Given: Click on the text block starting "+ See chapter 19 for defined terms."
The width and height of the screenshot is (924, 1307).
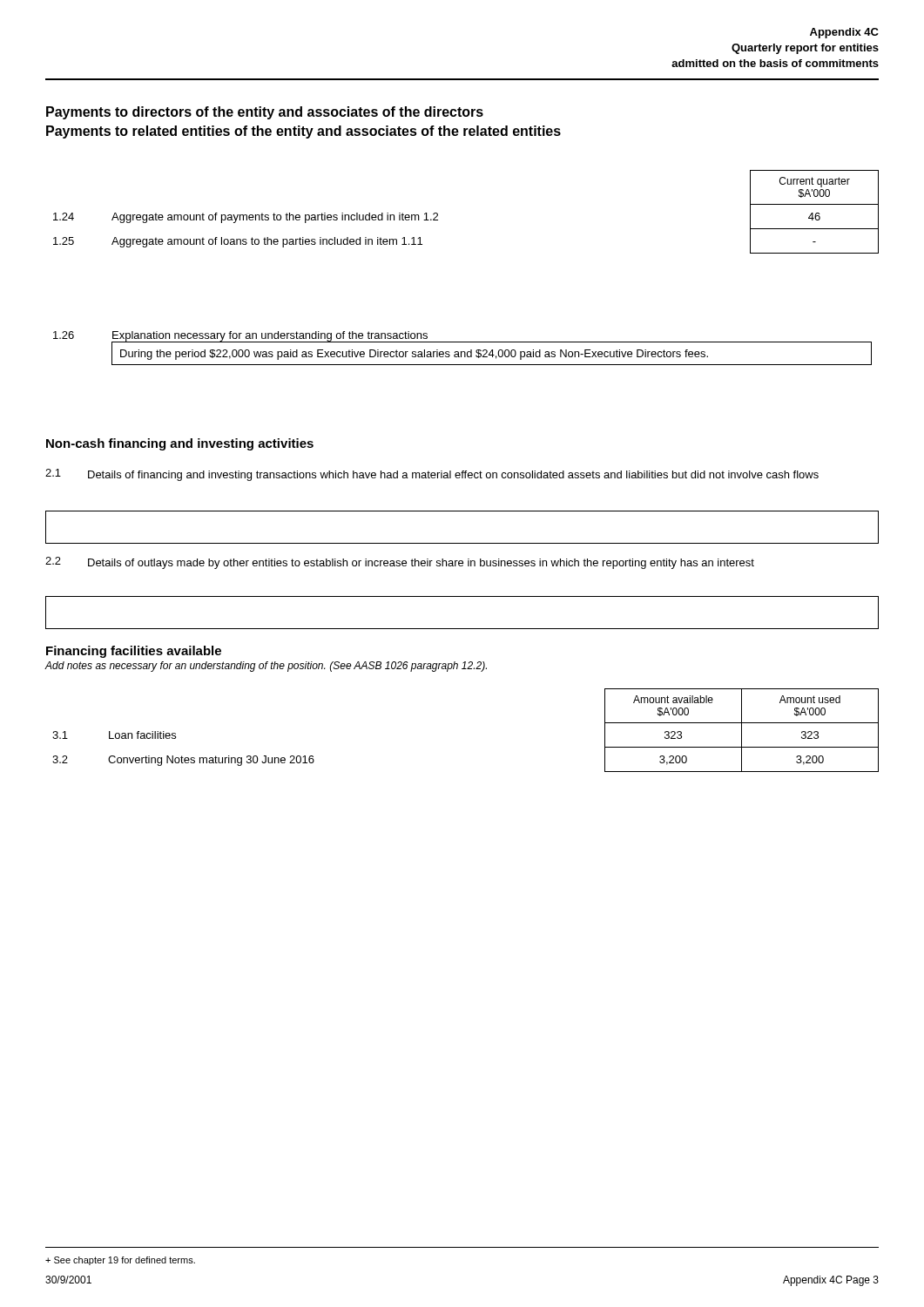Looking at the screenshot, I should (x=120, y=1260).
